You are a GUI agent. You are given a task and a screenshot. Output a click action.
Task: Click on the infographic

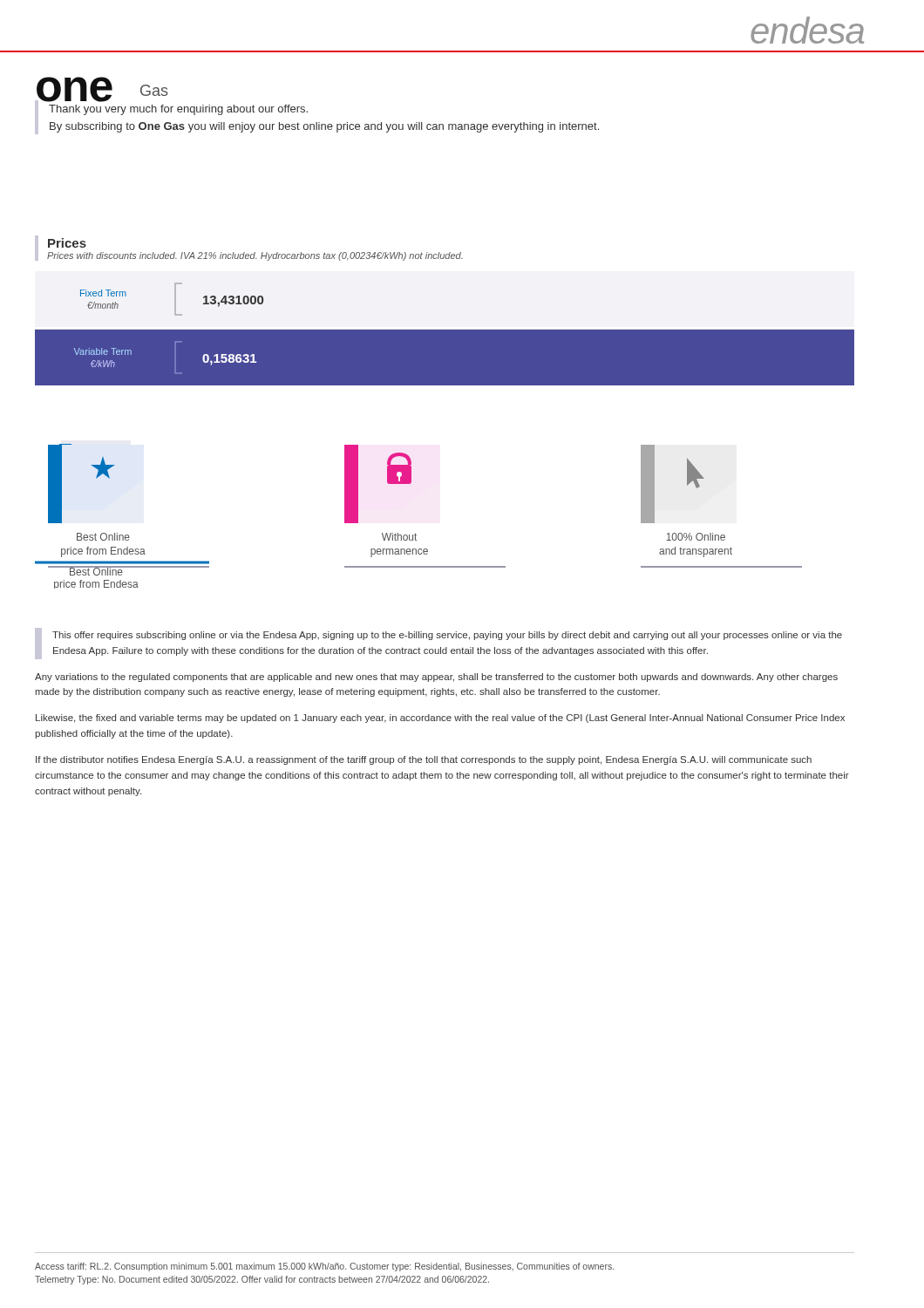445,511
